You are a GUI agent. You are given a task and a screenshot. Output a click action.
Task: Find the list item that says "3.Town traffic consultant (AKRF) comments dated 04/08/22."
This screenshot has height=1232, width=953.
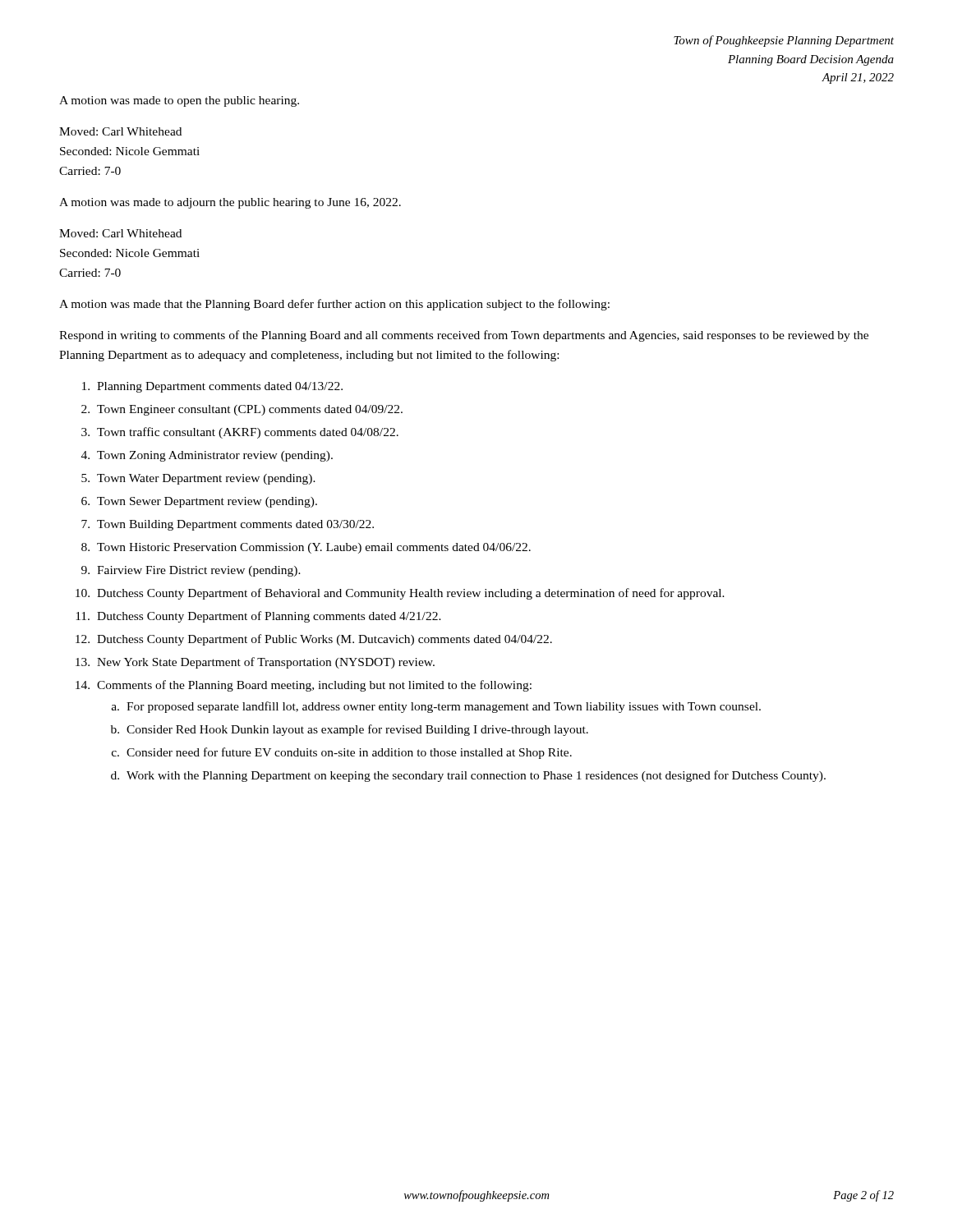tap(240, 433)
